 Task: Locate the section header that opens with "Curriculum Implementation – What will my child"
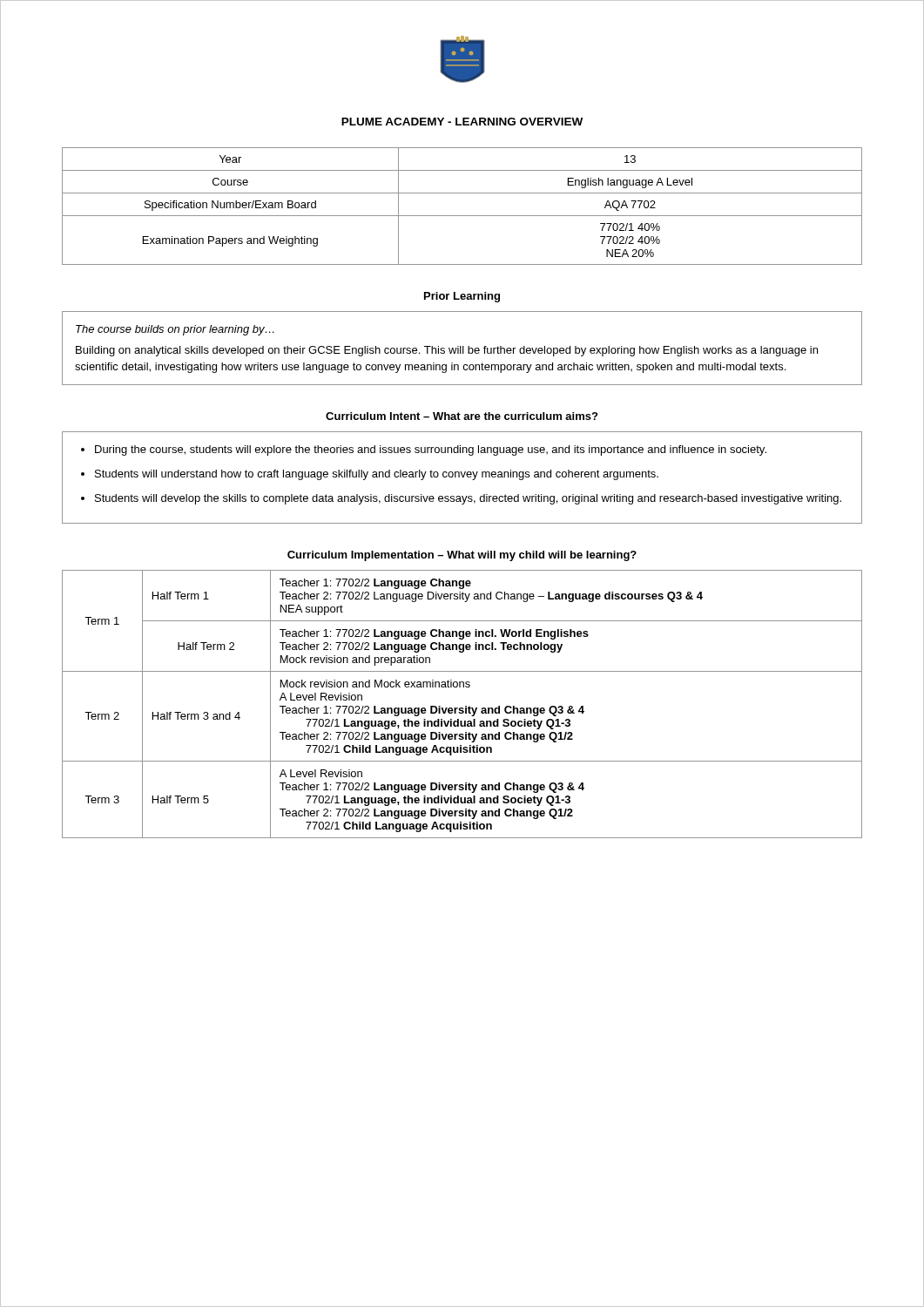pos(462,555)
